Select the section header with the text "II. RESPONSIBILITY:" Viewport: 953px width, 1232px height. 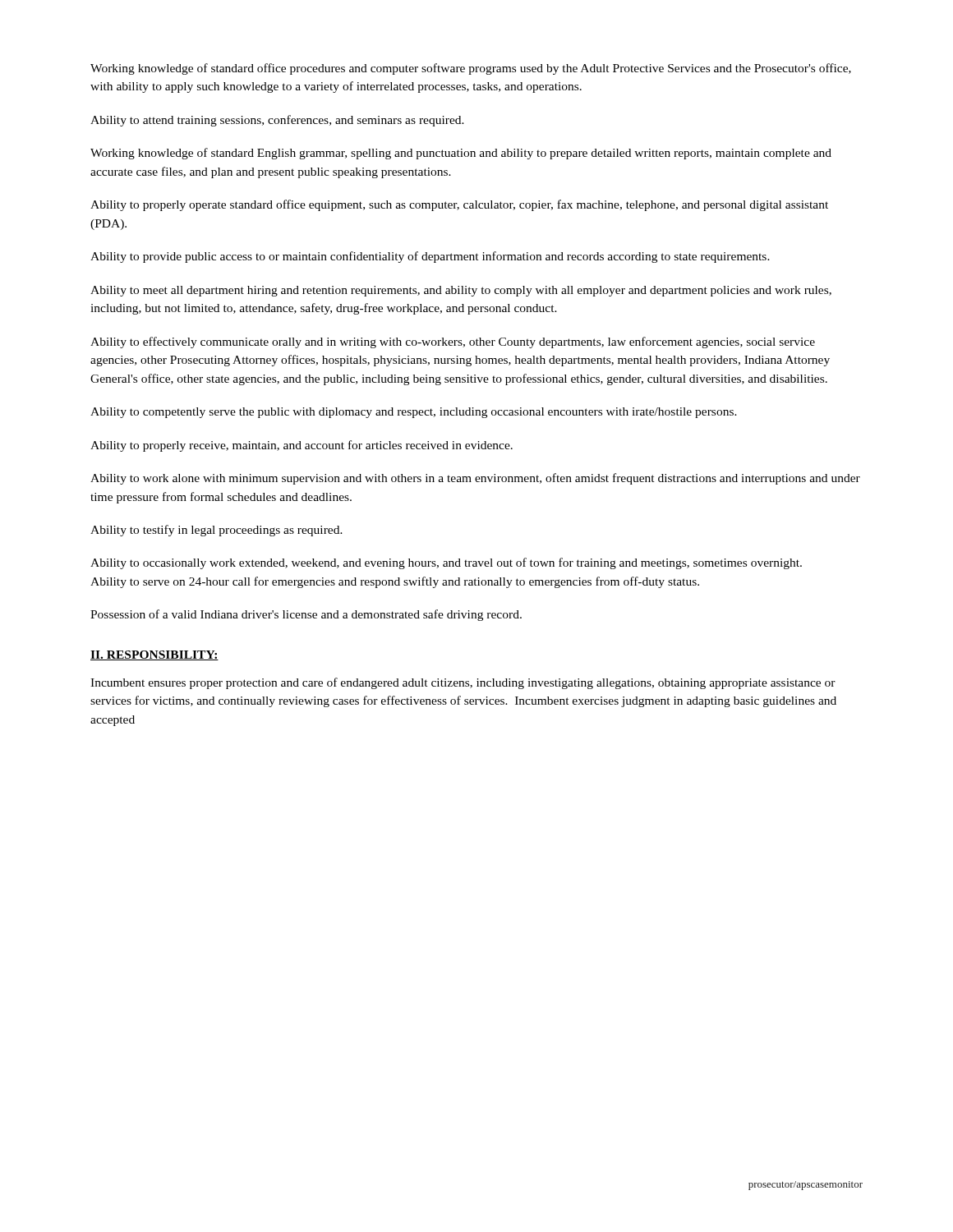click(x=154, y=654)
